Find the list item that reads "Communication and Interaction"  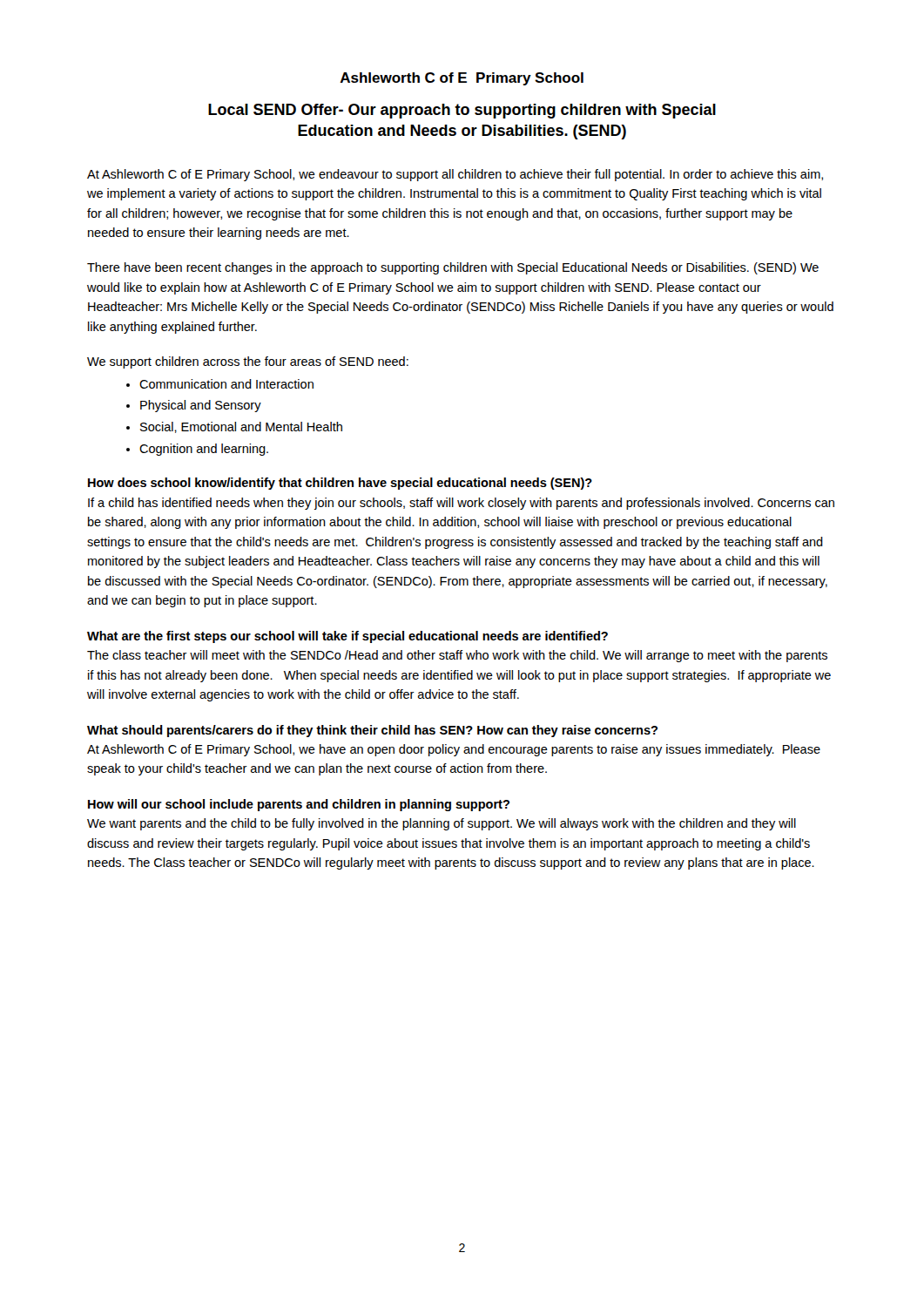(x=227, y=384)
